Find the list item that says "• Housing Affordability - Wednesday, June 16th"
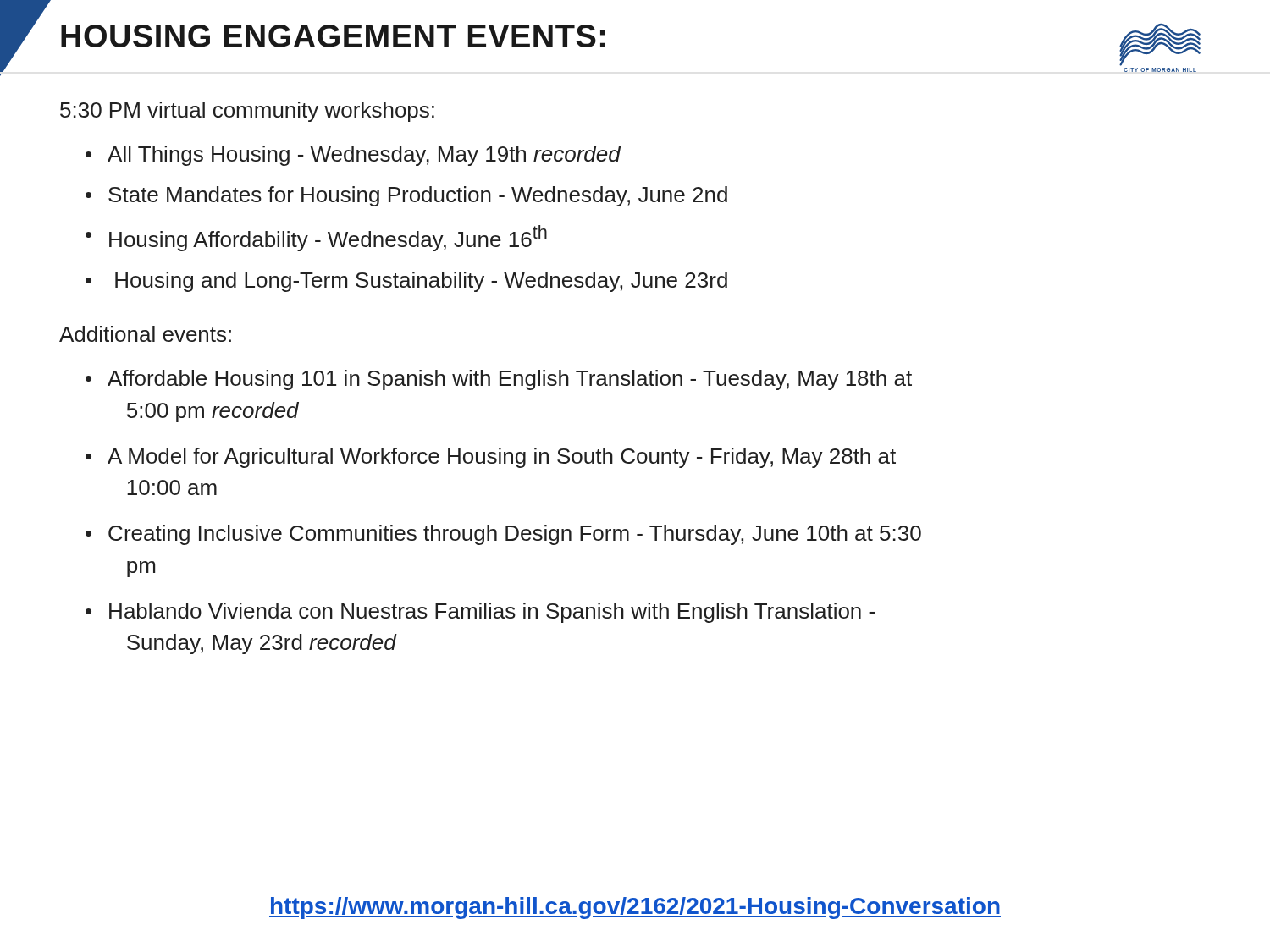 (x=316, y=238)
